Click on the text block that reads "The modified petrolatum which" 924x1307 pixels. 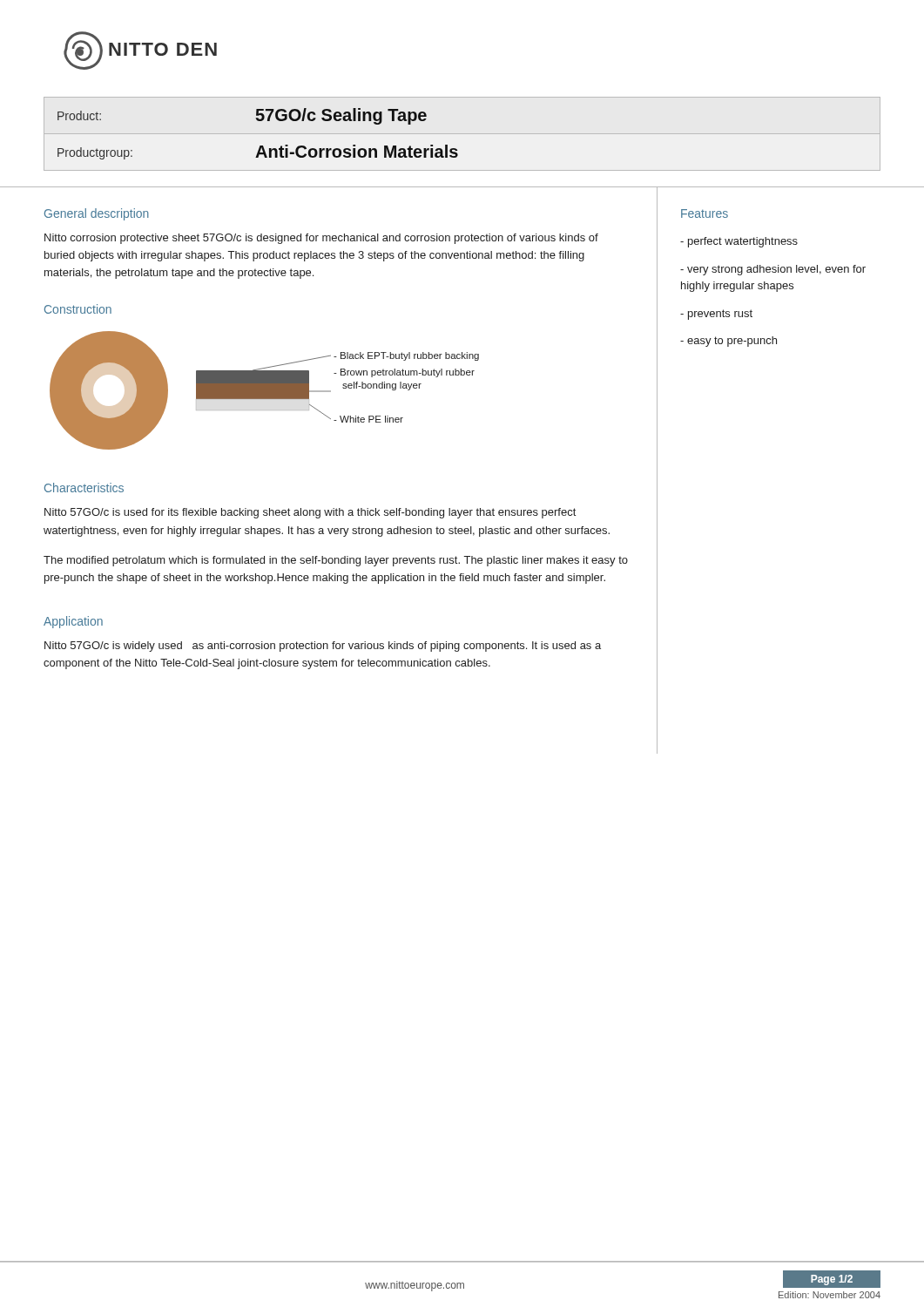(x=336, y=568)
